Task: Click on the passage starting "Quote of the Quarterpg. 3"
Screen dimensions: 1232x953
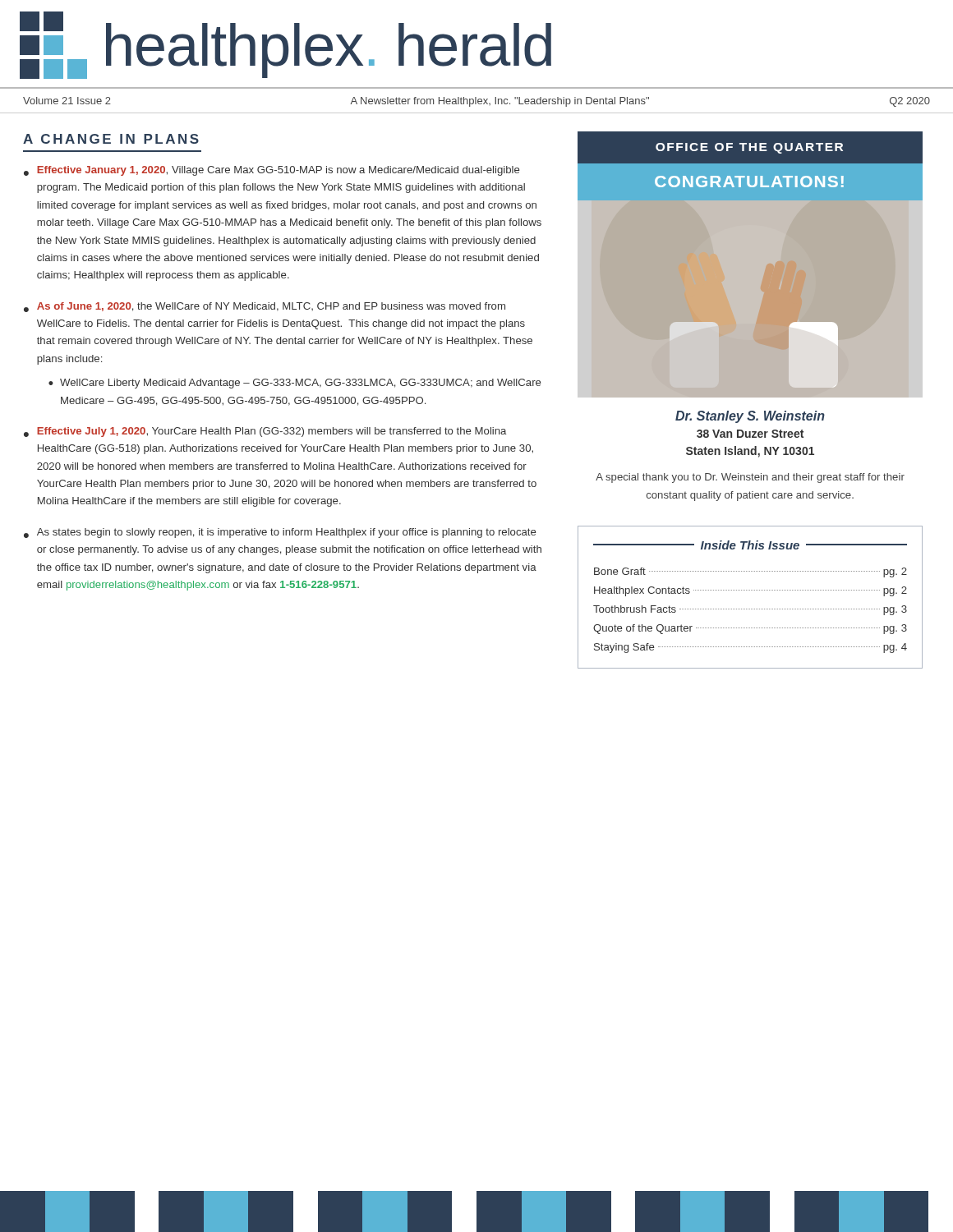Action: [750, 628]
